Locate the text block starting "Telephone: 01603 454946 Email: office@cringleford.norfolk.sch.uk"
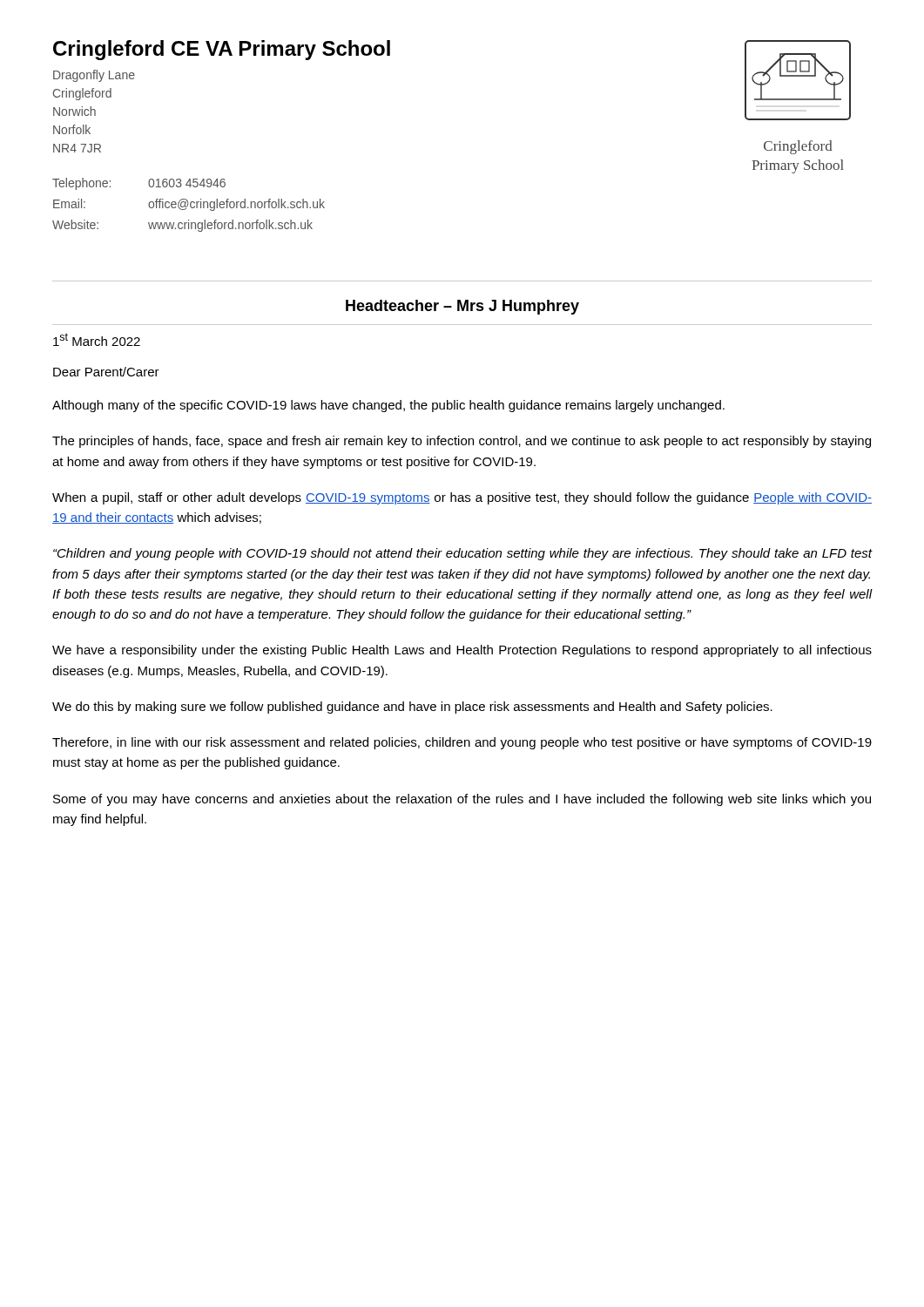This screenshot has width=924, height=1307. coord(189,205)
